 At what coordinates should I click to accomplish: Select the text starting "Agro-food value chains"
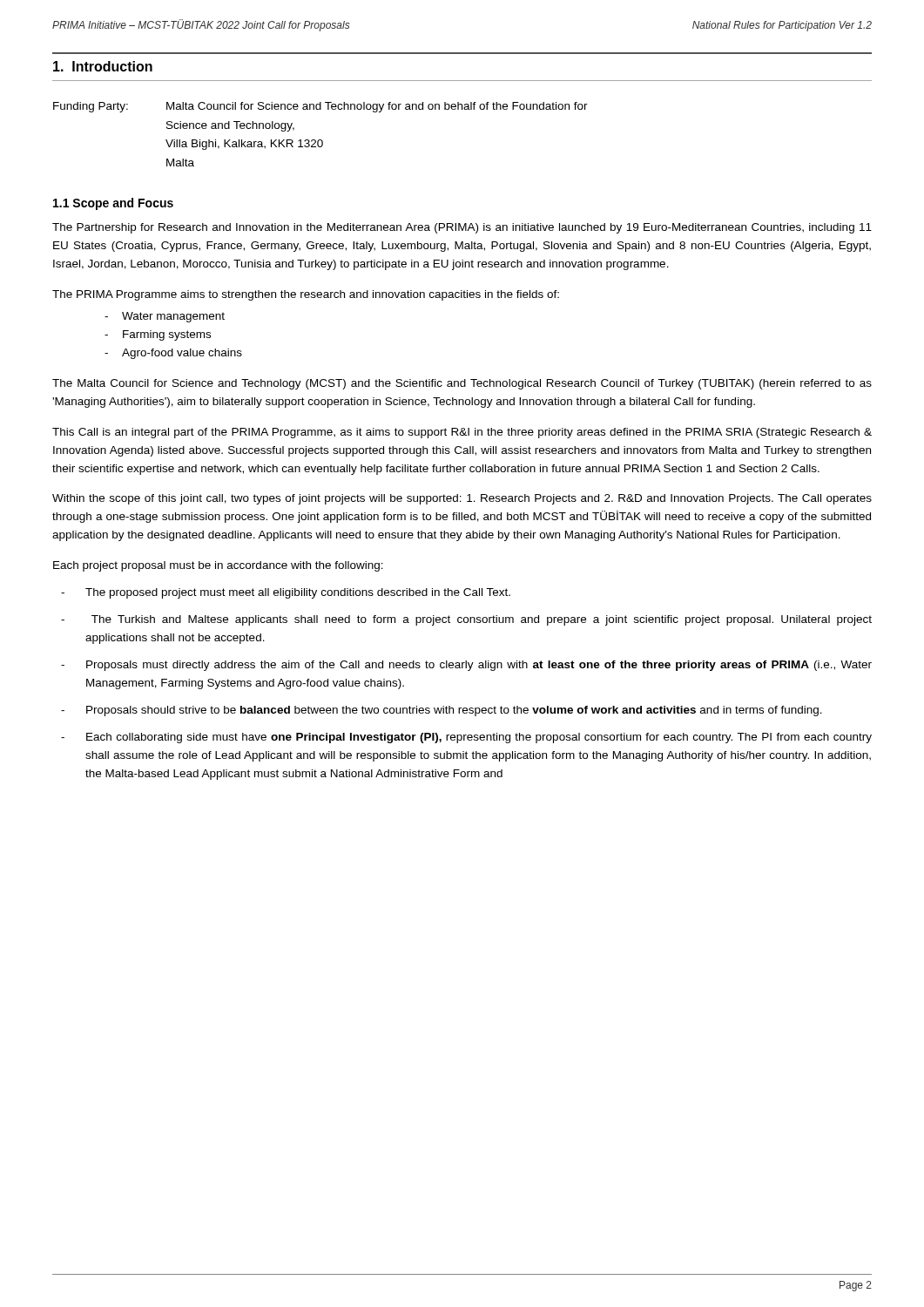click(182, 352)
